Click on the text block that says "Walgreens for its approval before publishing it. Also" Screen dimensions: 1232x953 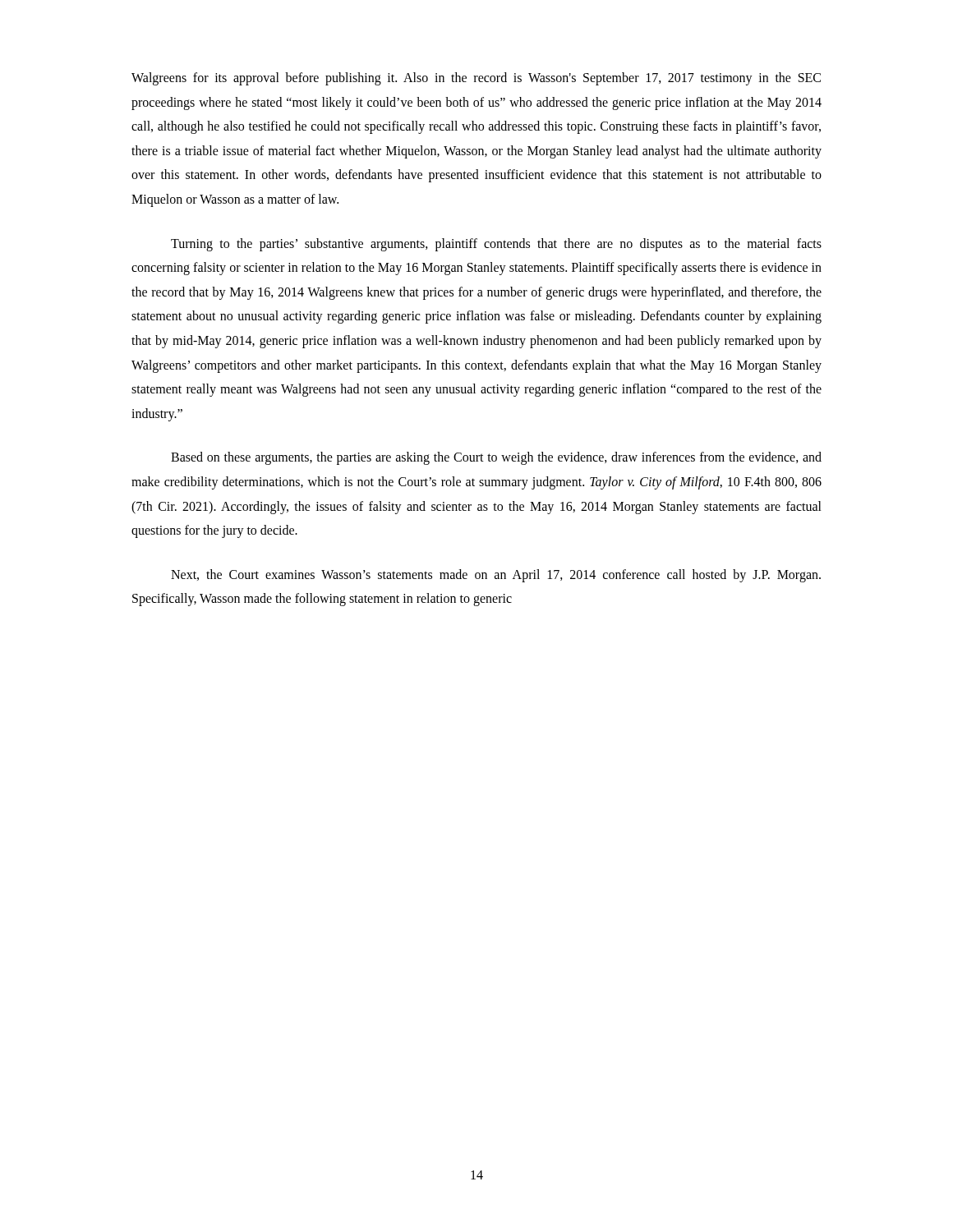coord(476,138)
